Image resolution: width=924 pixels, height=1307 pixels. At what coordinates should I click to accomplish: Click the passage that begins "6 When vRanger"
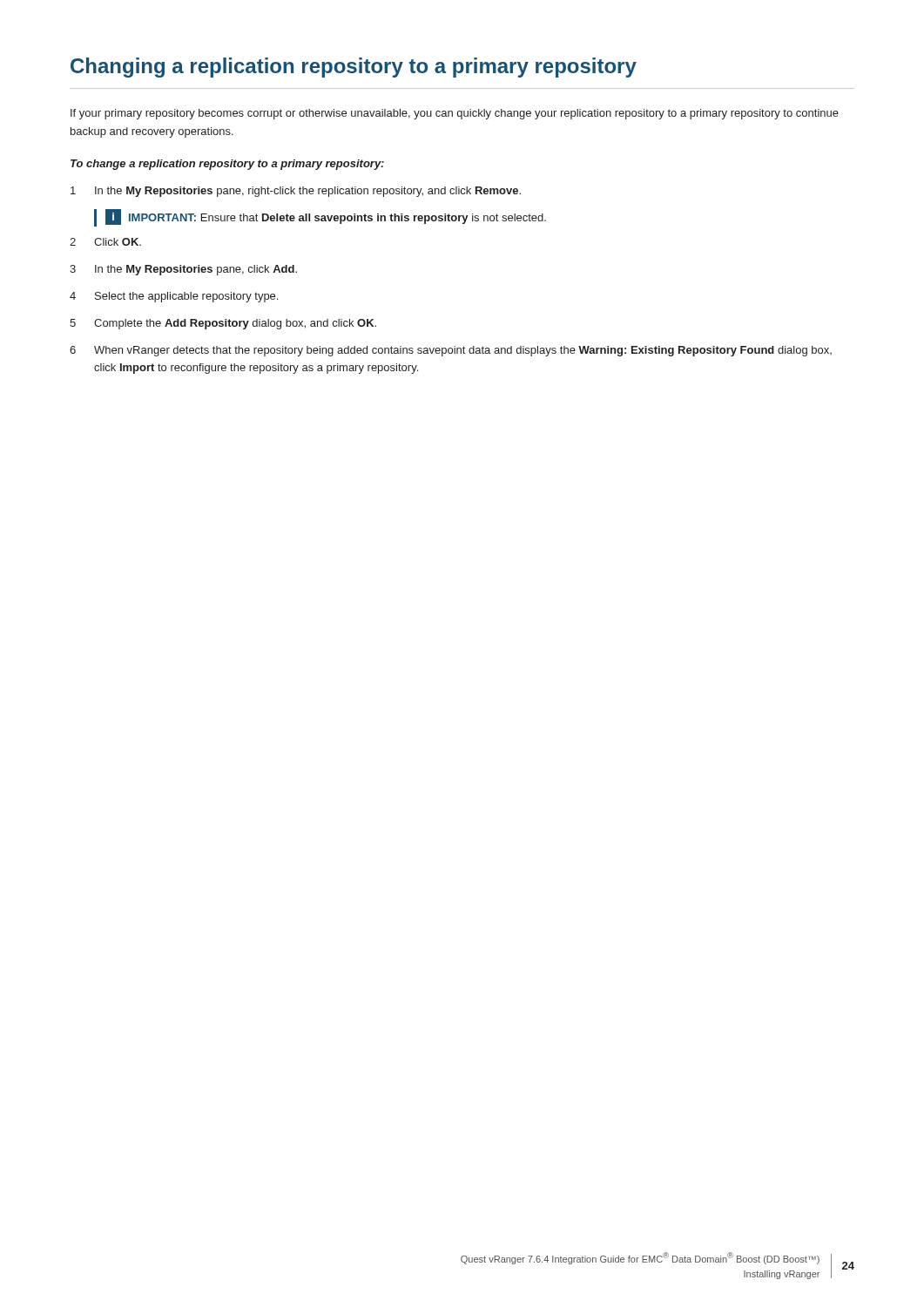462,359
